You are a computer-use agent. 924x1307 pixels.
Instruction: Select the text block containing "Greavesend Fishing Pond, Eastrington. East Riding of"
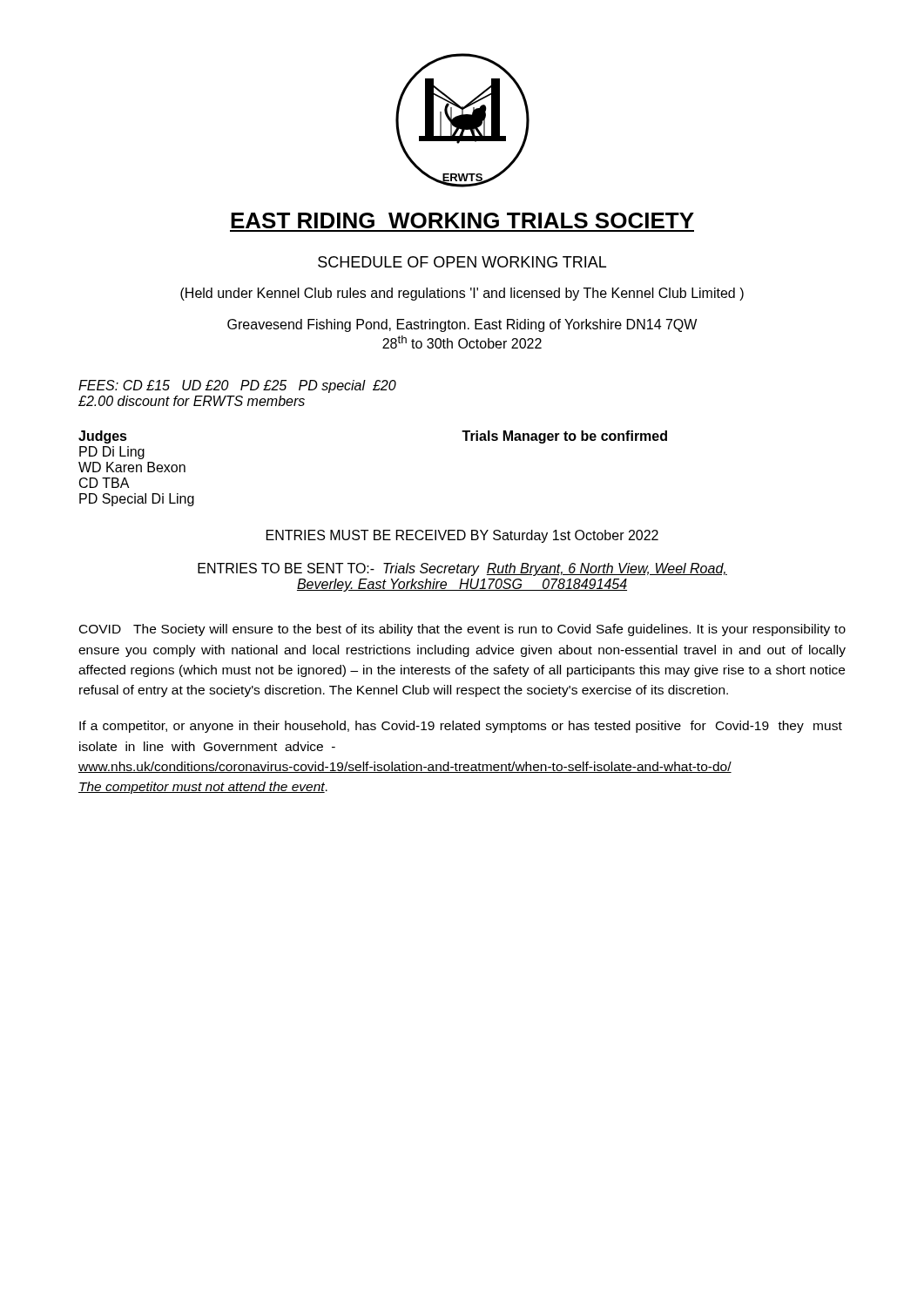(462, 334)
